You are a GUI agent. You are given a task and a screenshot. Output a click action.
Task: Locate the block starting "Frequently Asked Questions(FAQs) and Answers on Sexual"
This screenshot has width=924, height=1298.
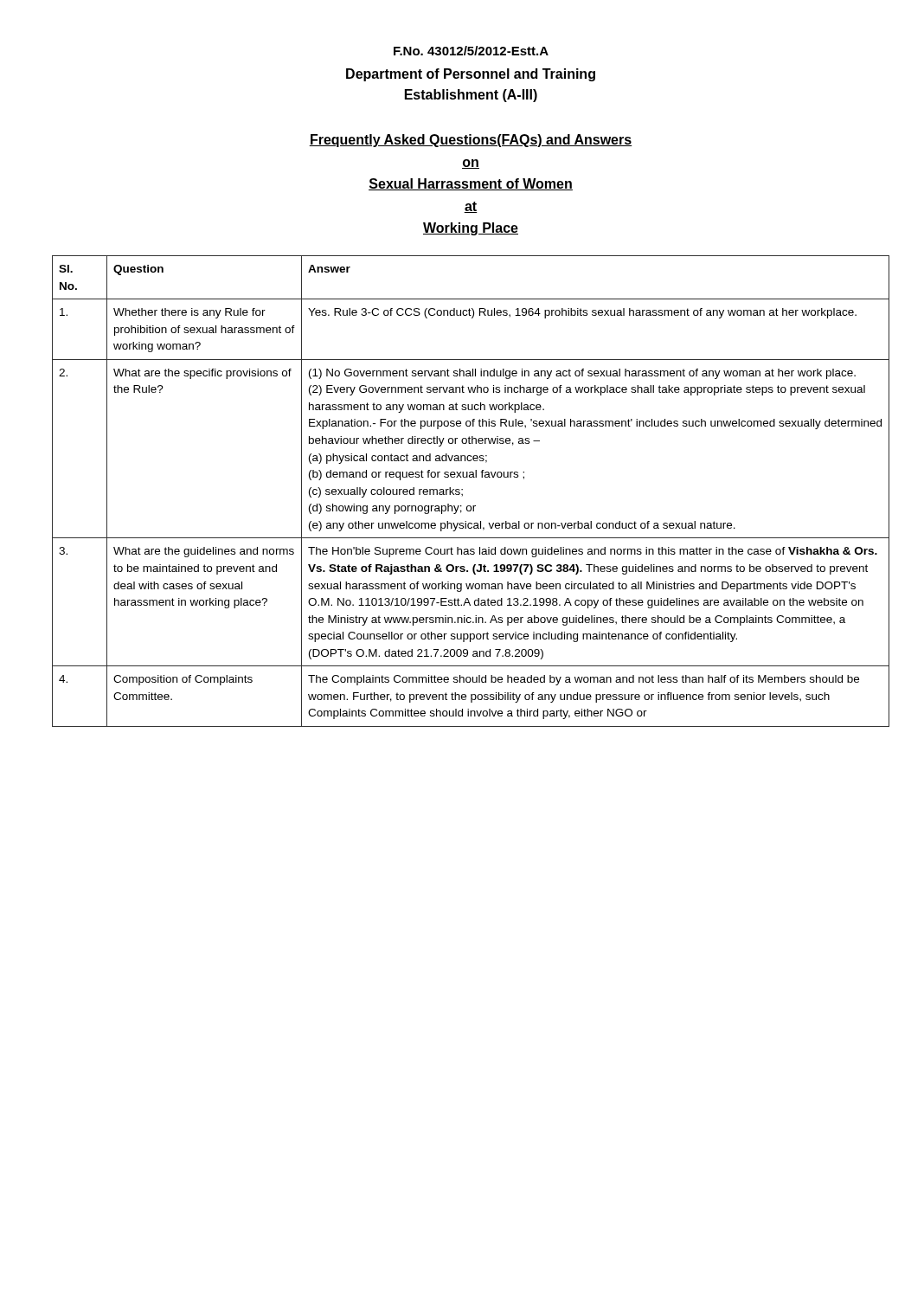coord(471,184)
